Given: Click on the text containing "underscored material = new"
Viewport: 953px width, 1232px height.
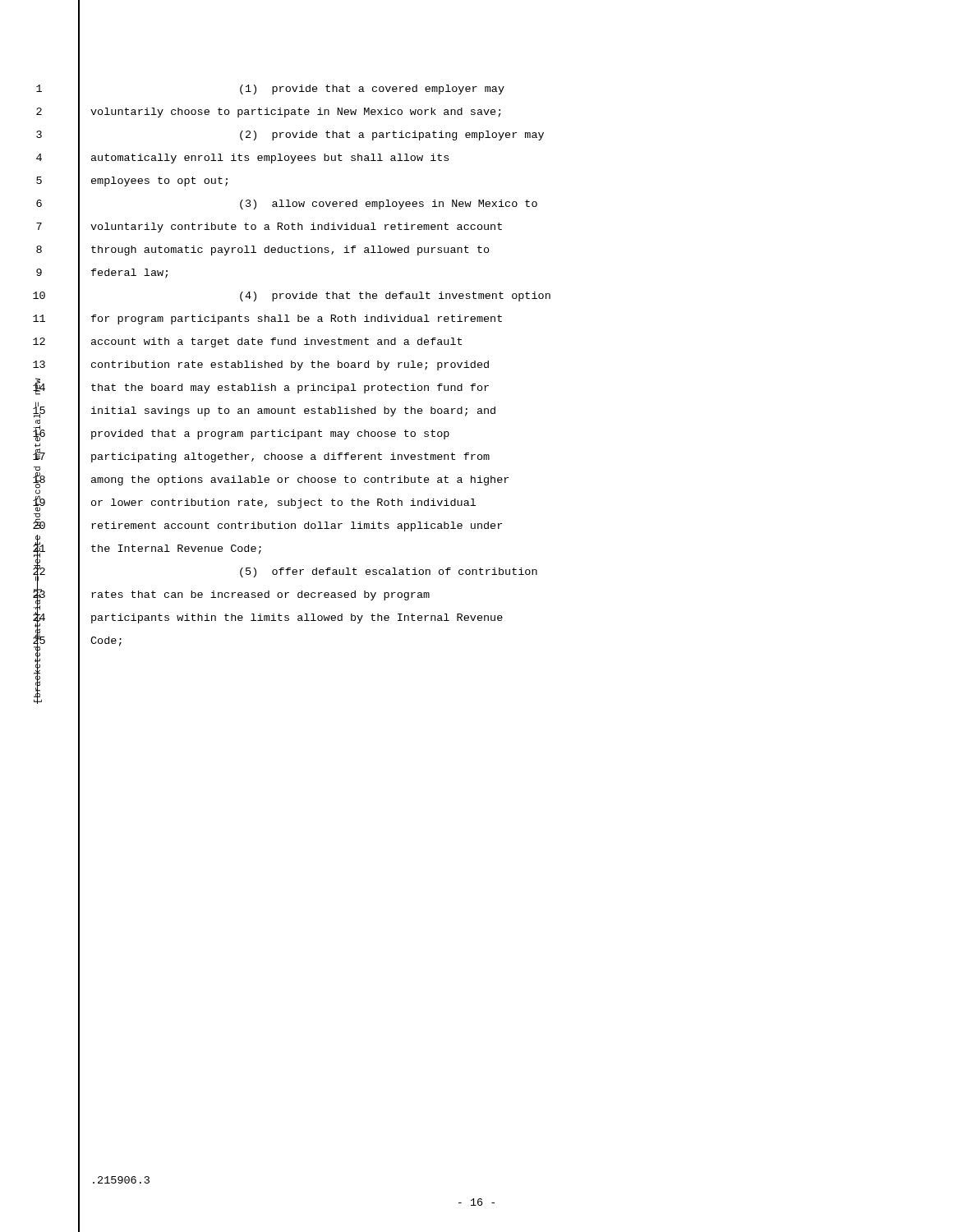Looking at the screenshot, I should click(38, 454).
